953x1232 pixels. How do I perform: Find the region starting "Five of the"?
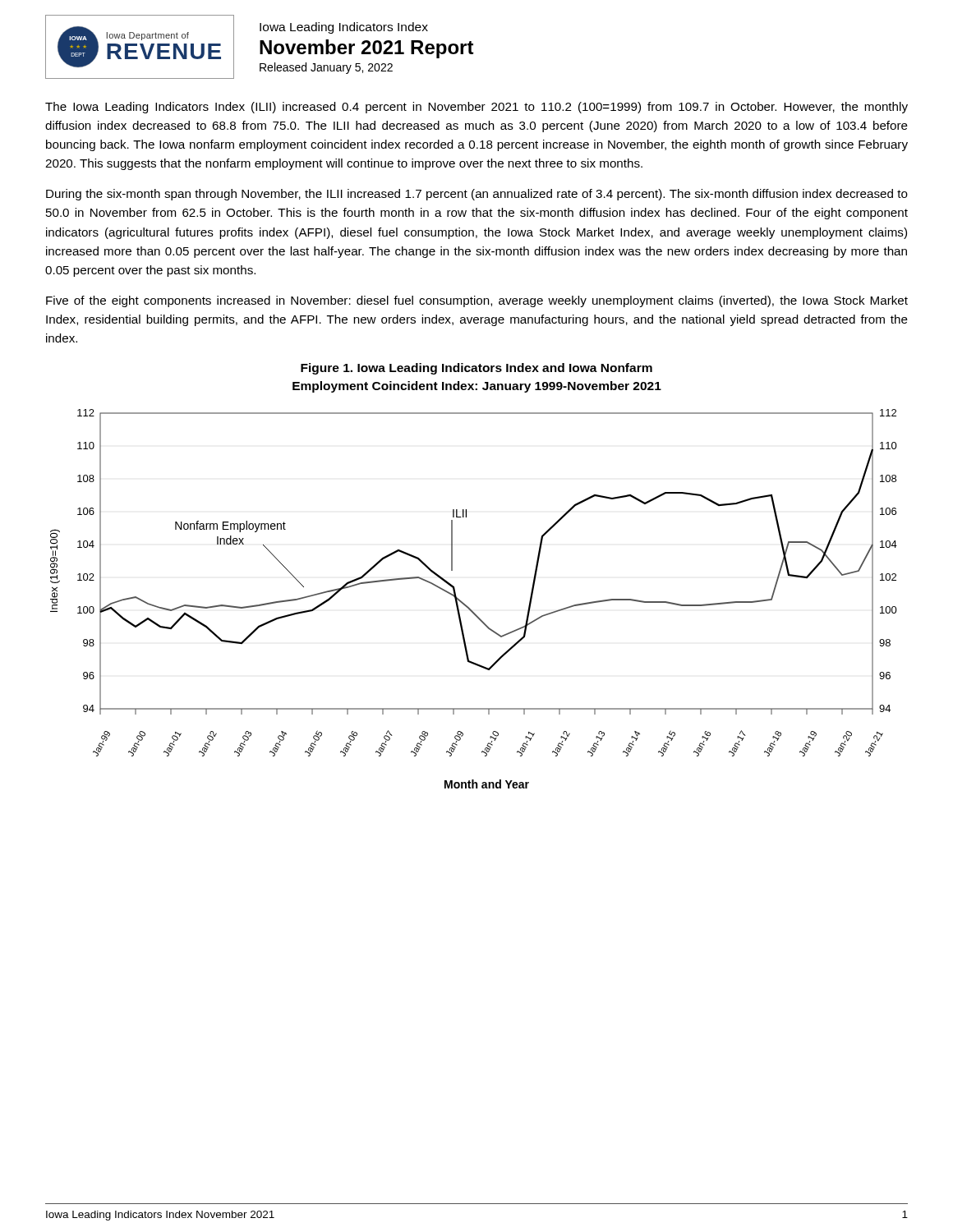(476, 319)
